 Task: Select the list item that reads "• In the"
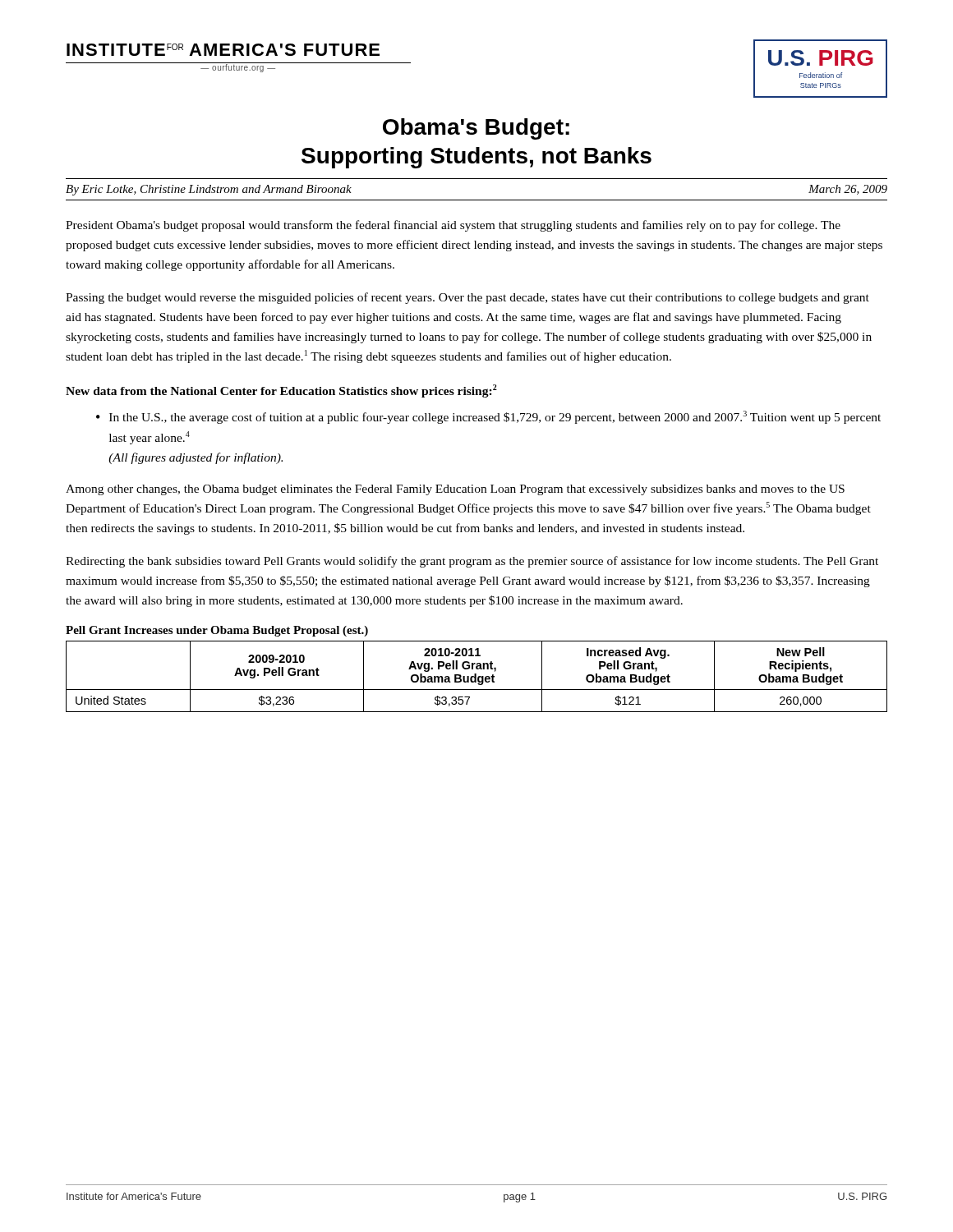pyautogui.click(x=488, y=417)
